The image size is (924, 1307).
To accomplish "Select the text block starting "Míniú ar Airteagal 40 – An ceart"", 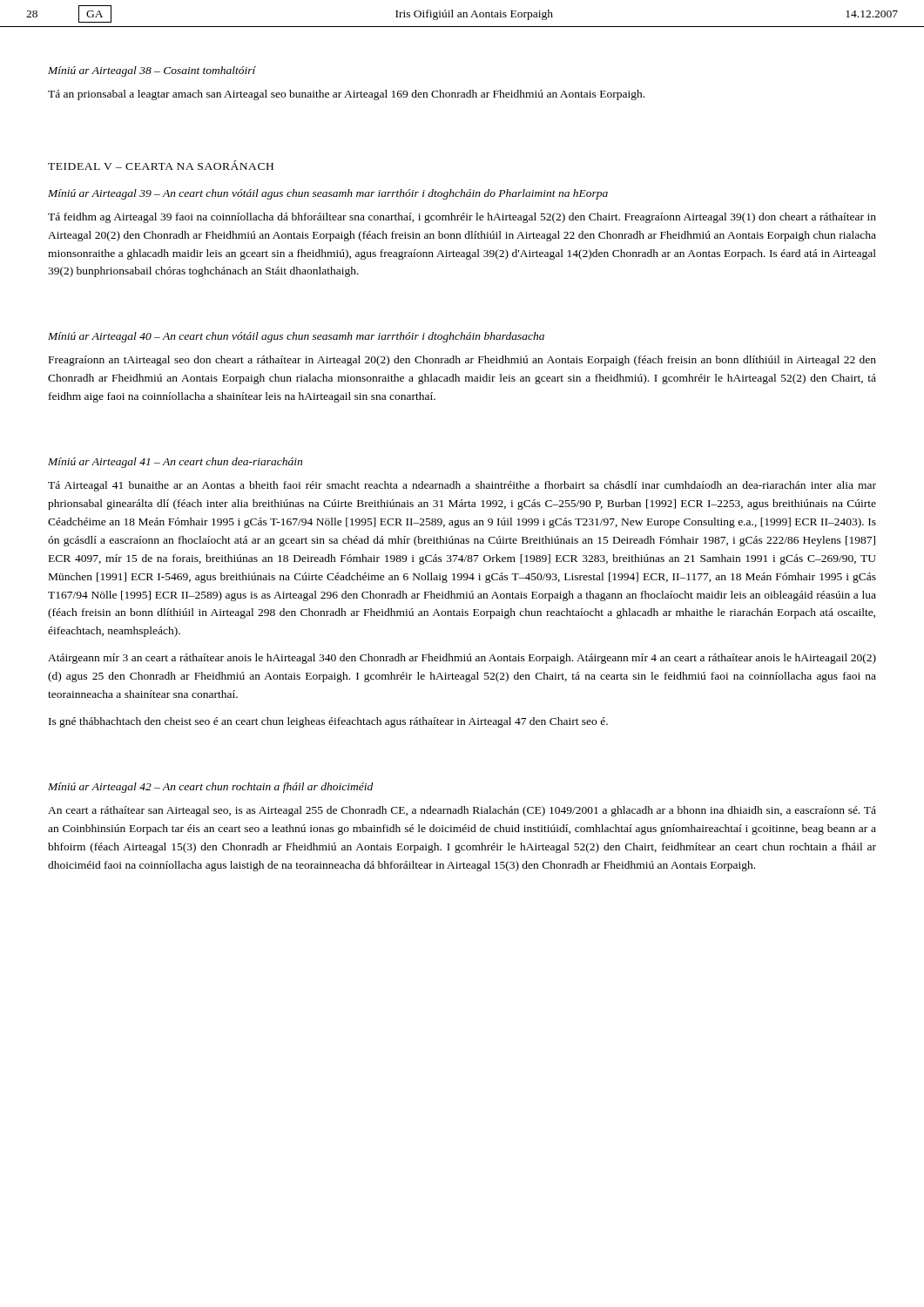I will 296,336.
